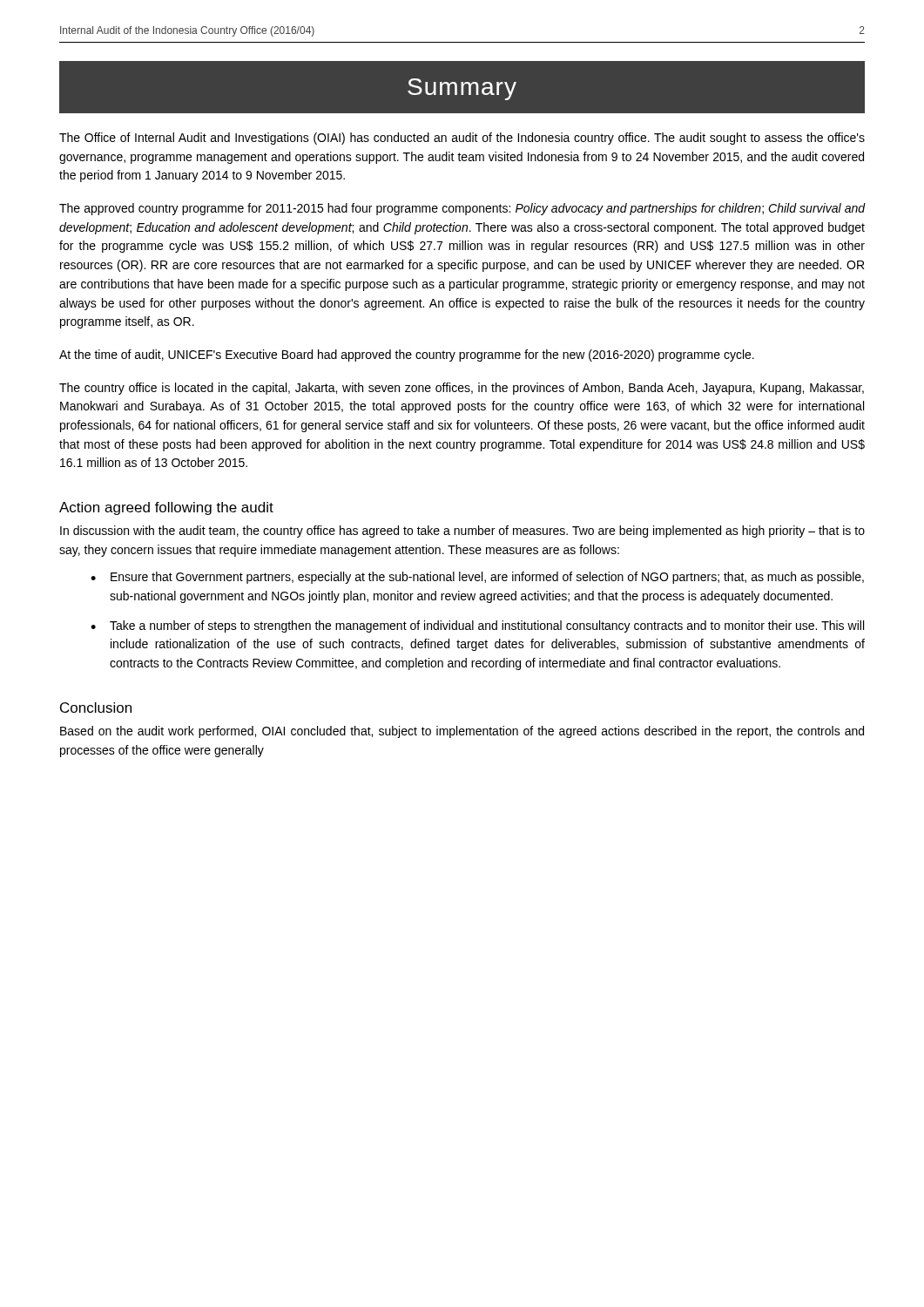This screenshot has width=924, height=1307.
Task: Select the list item with the text "• Take a"
Action: pos(478,645)
